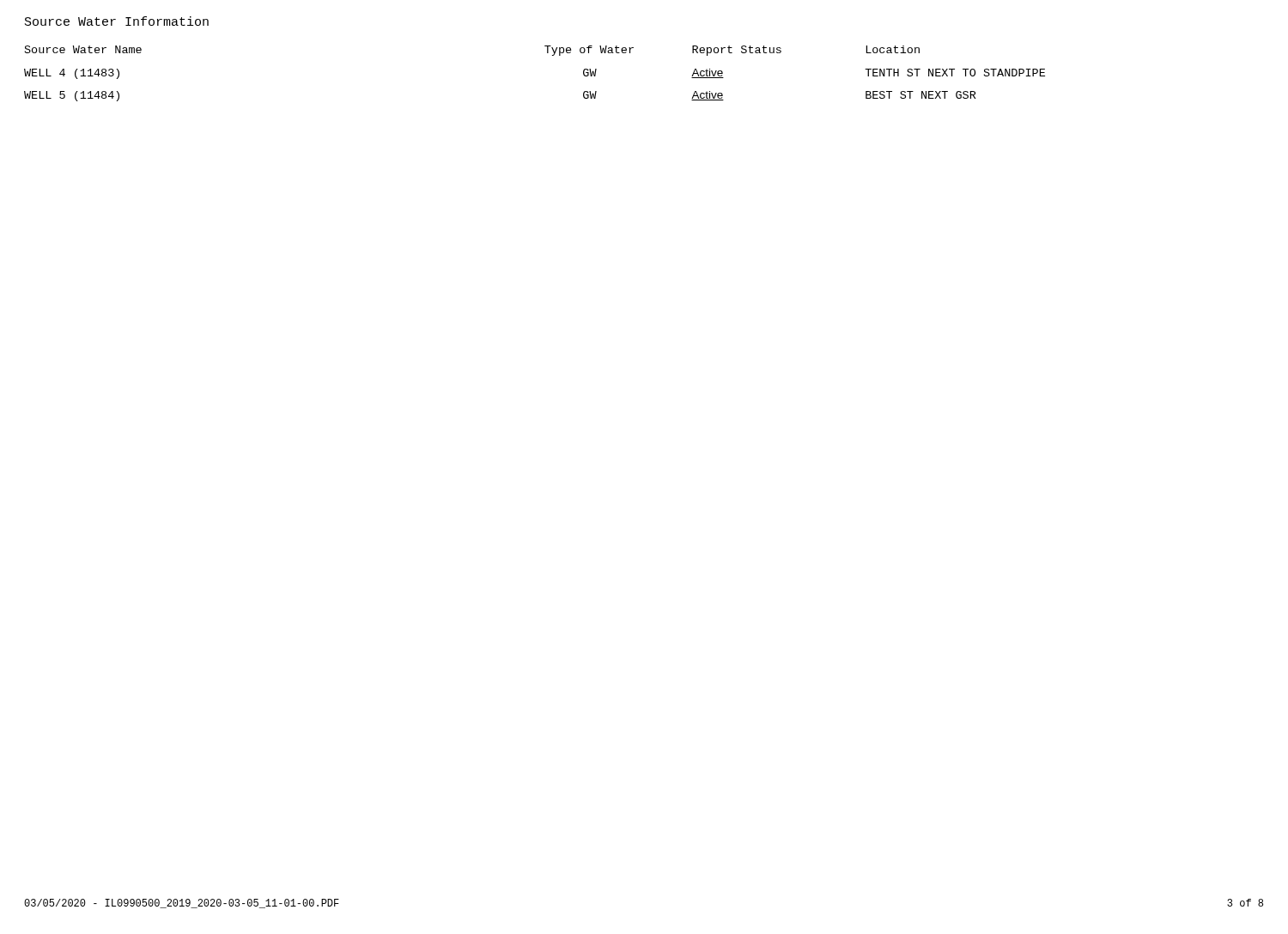The height and width of the screenshot is (934, 1288).
Task: Select the section header with the text "Source Water Information"
Action: (x=117, y=23)
